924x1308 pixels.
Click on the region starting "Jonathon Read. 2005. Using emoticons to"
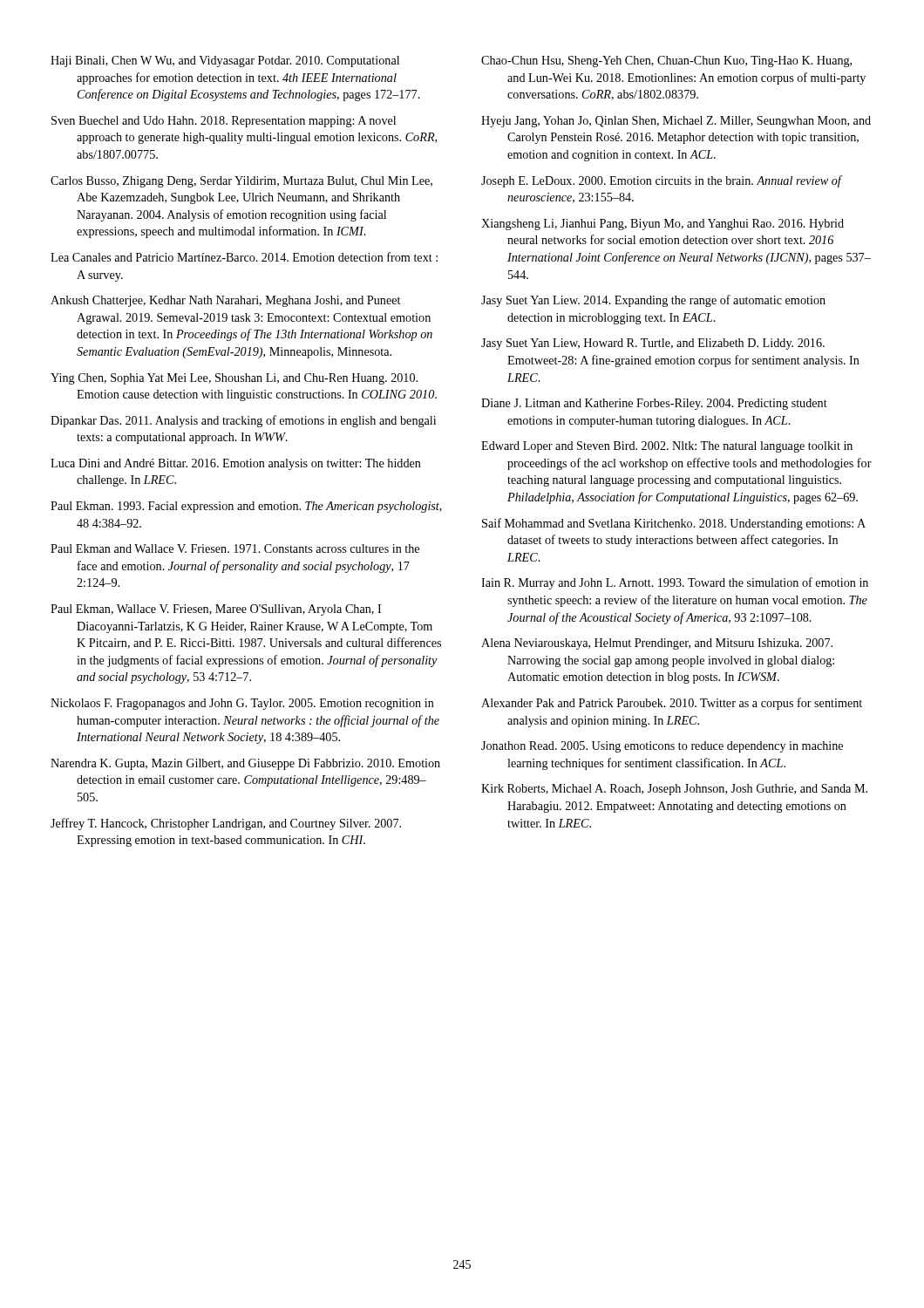tap(662, 754)
